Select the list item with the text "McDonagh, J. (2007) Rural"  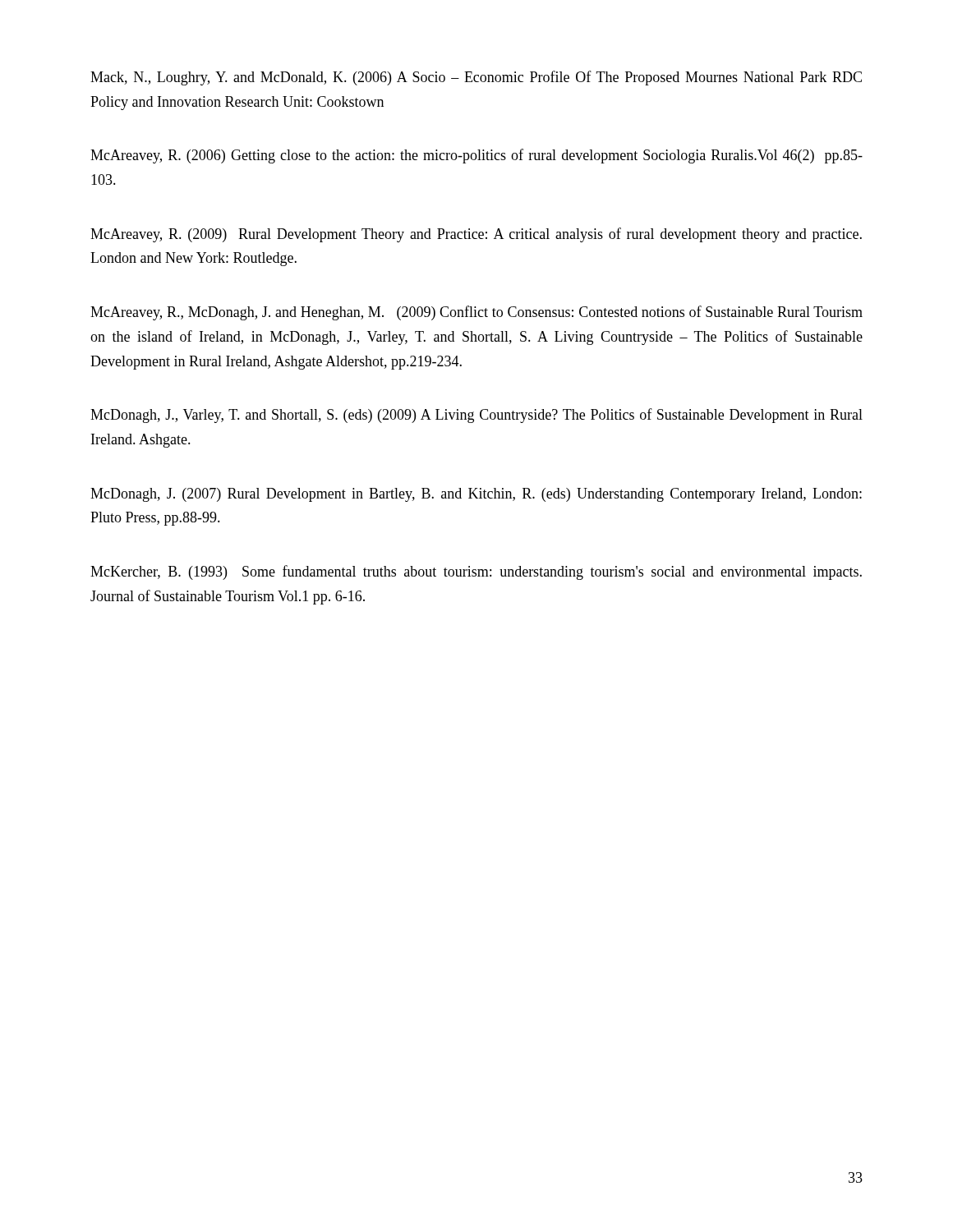click(476, 505)
